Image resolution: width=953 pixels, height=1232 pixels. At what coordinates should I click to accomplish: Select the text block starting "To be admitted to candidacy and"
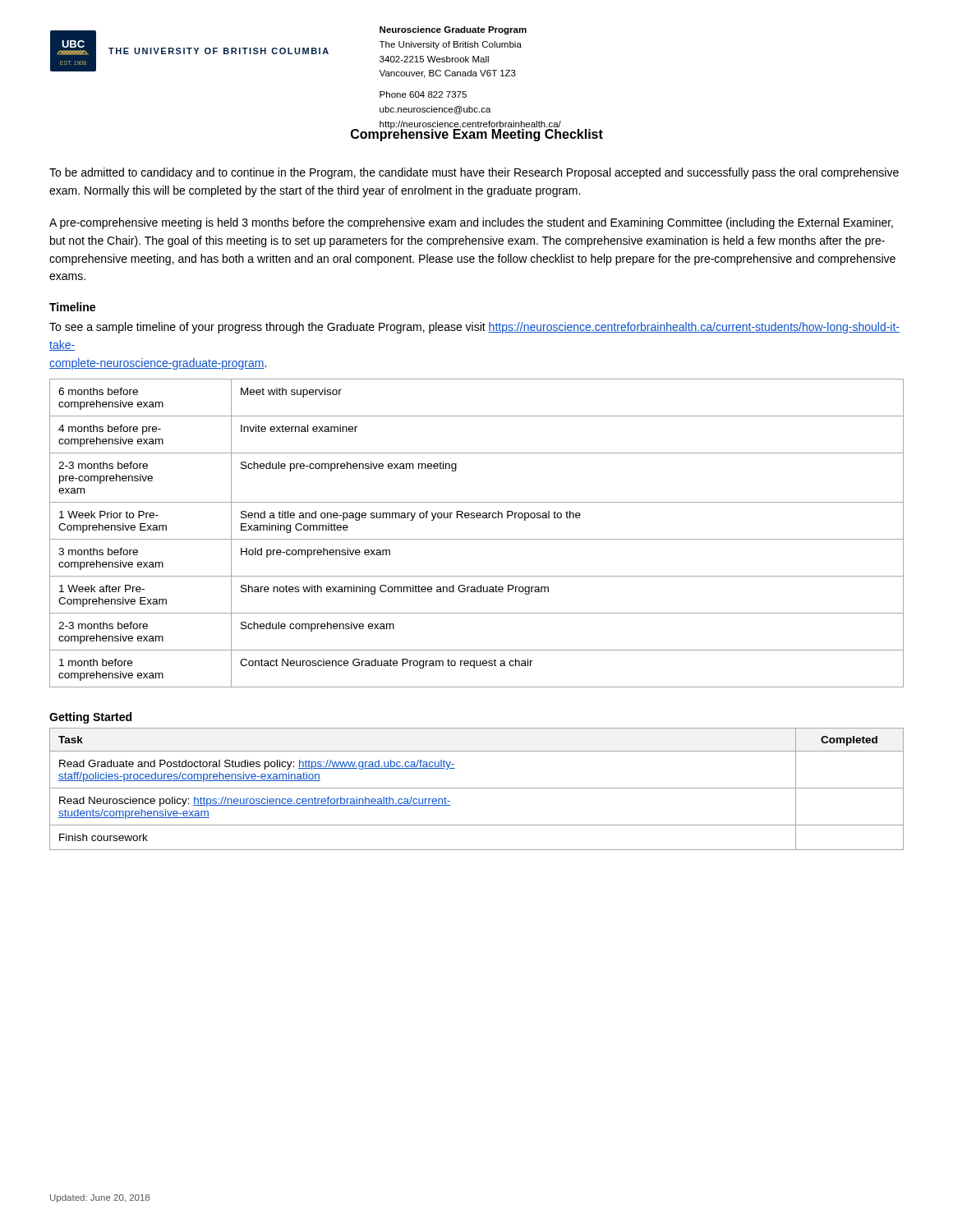click(476, 182)
